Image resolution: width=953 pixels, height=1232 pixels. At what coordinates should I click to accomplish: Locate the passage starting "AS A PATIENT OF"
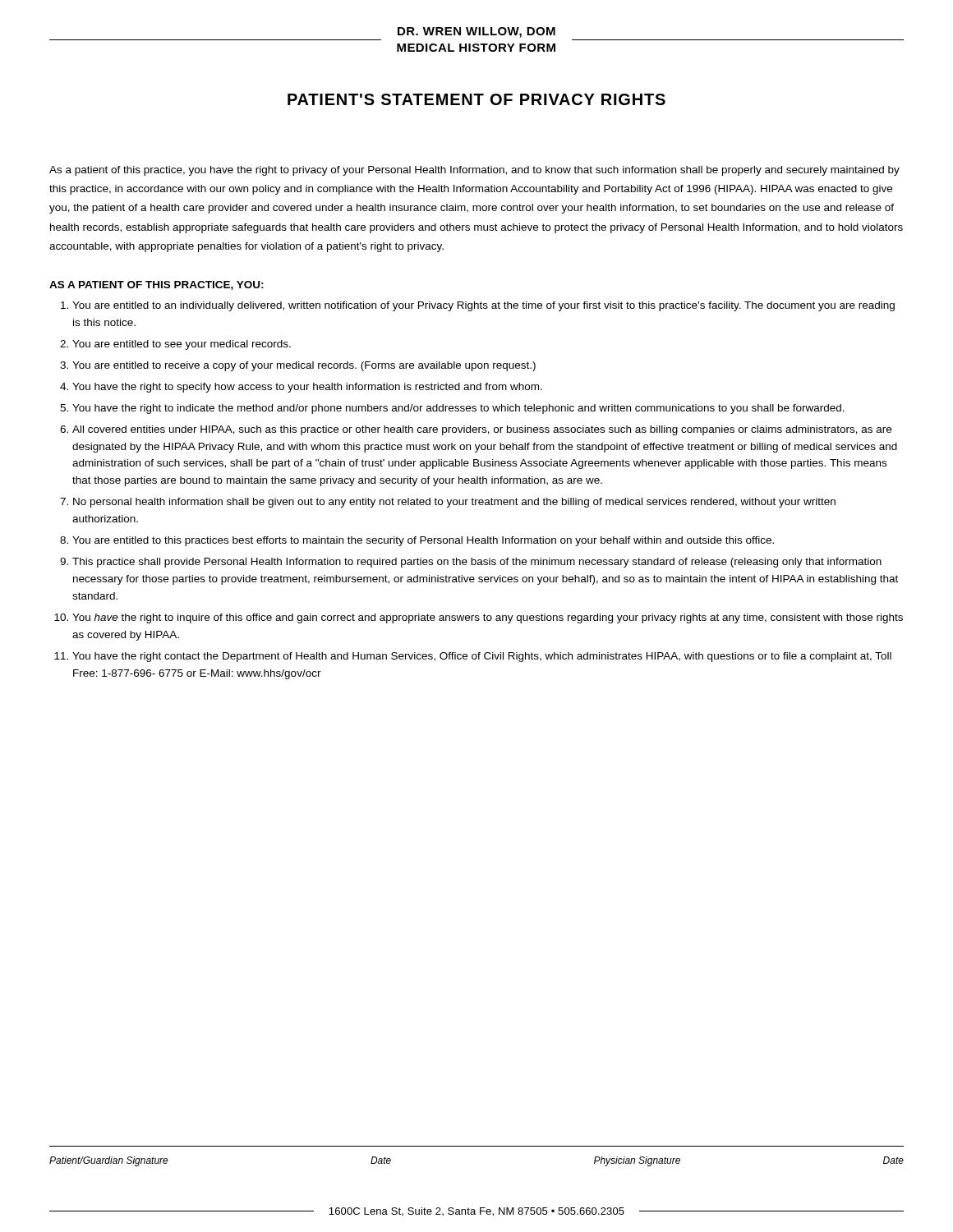pyautogui.click(x=157, y=285)
